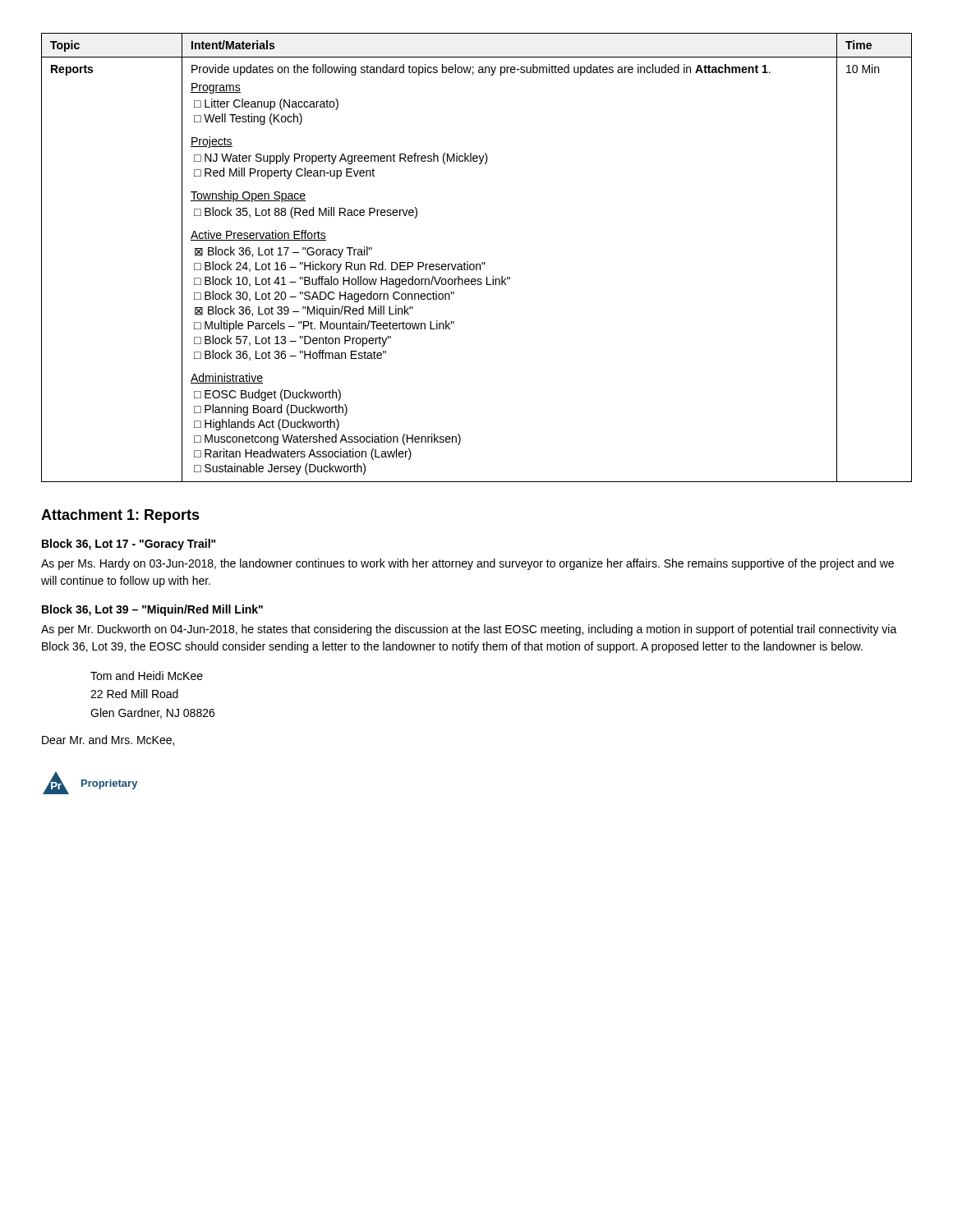Click a logo

(x=89, y=783)
